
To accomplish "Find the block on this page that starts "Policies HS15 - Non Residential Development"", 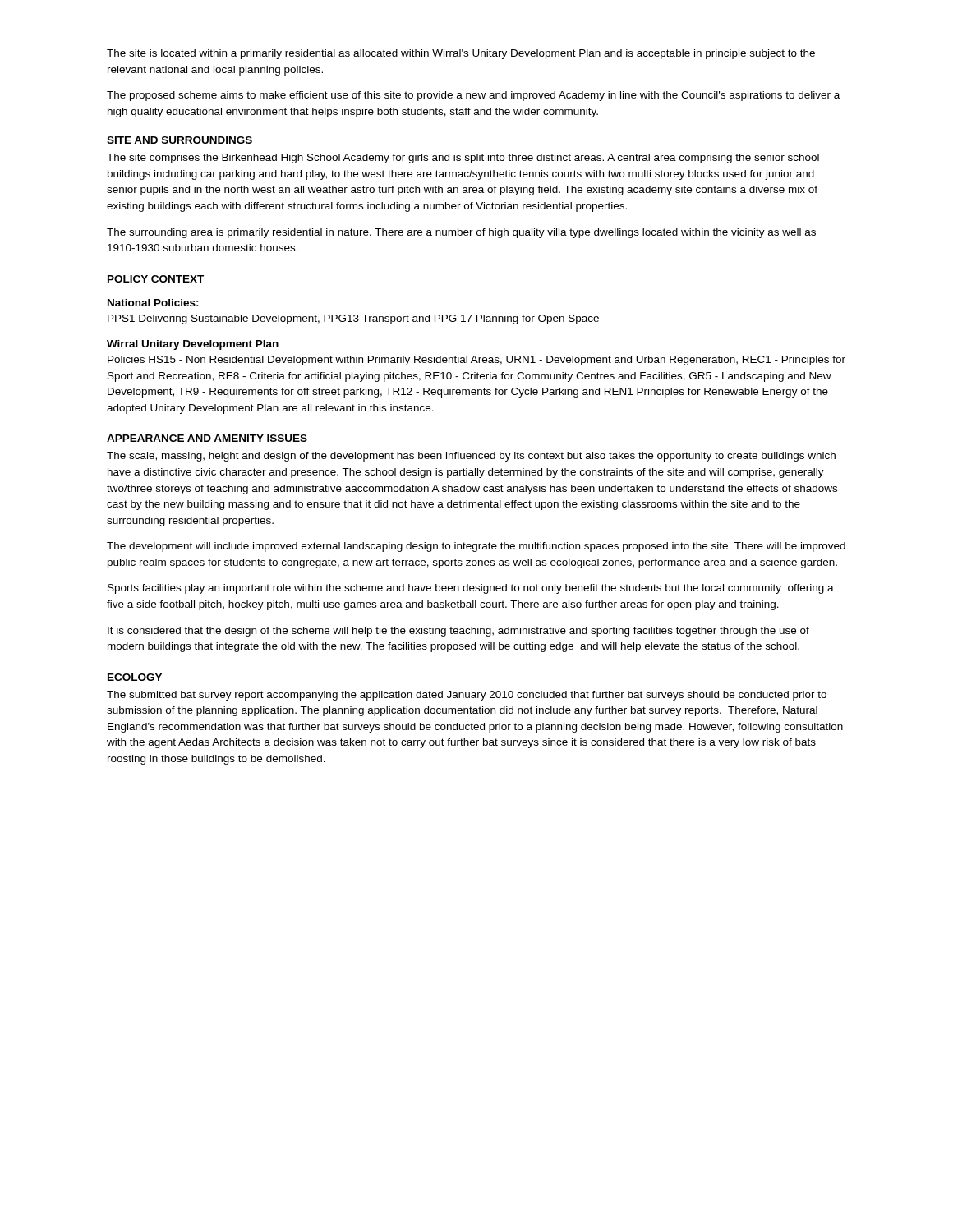I will pyautogui.click(x=476, y=384).
